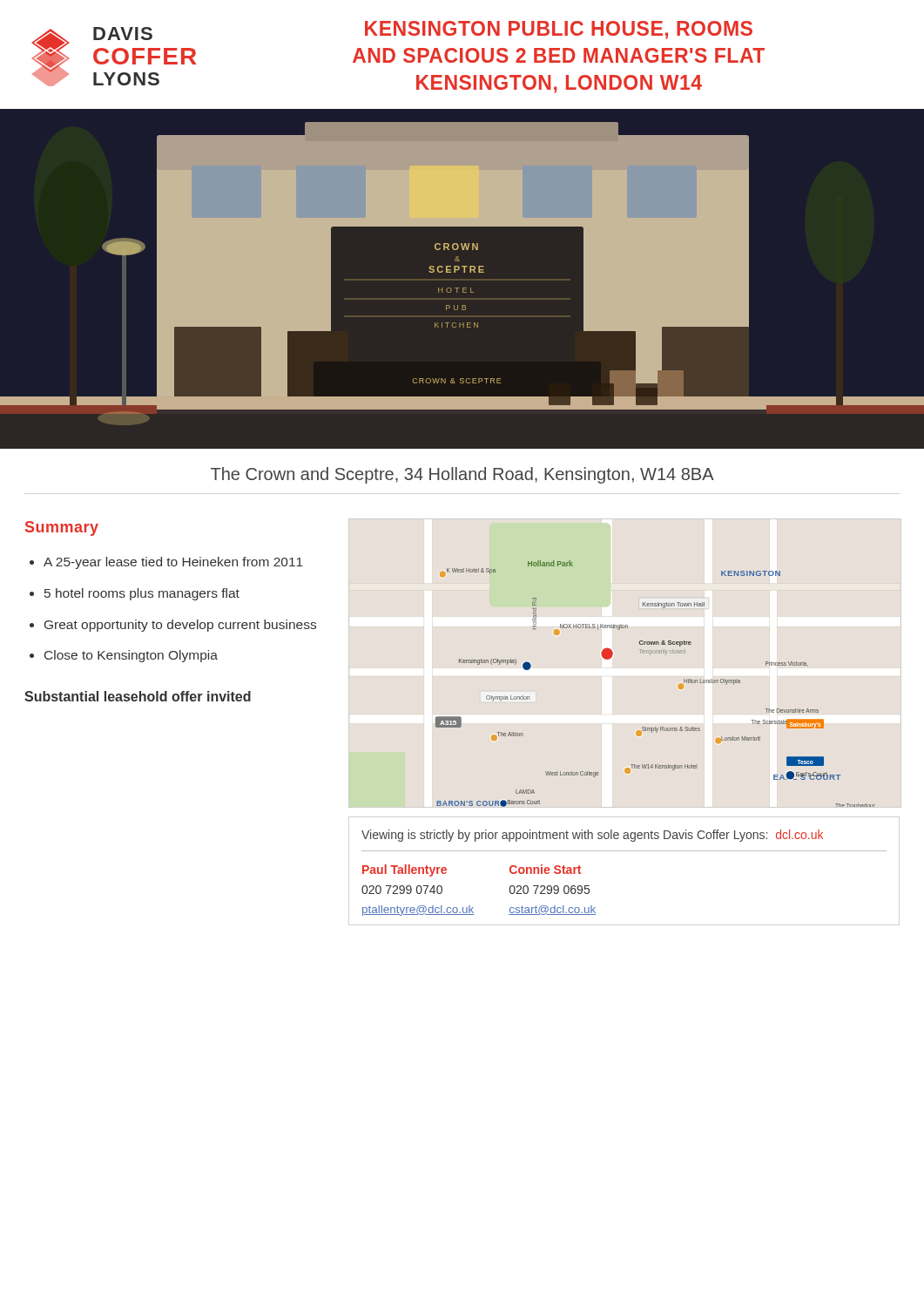Find the list item that reads "Close to Kensington Olympia"

pos(131,655)
